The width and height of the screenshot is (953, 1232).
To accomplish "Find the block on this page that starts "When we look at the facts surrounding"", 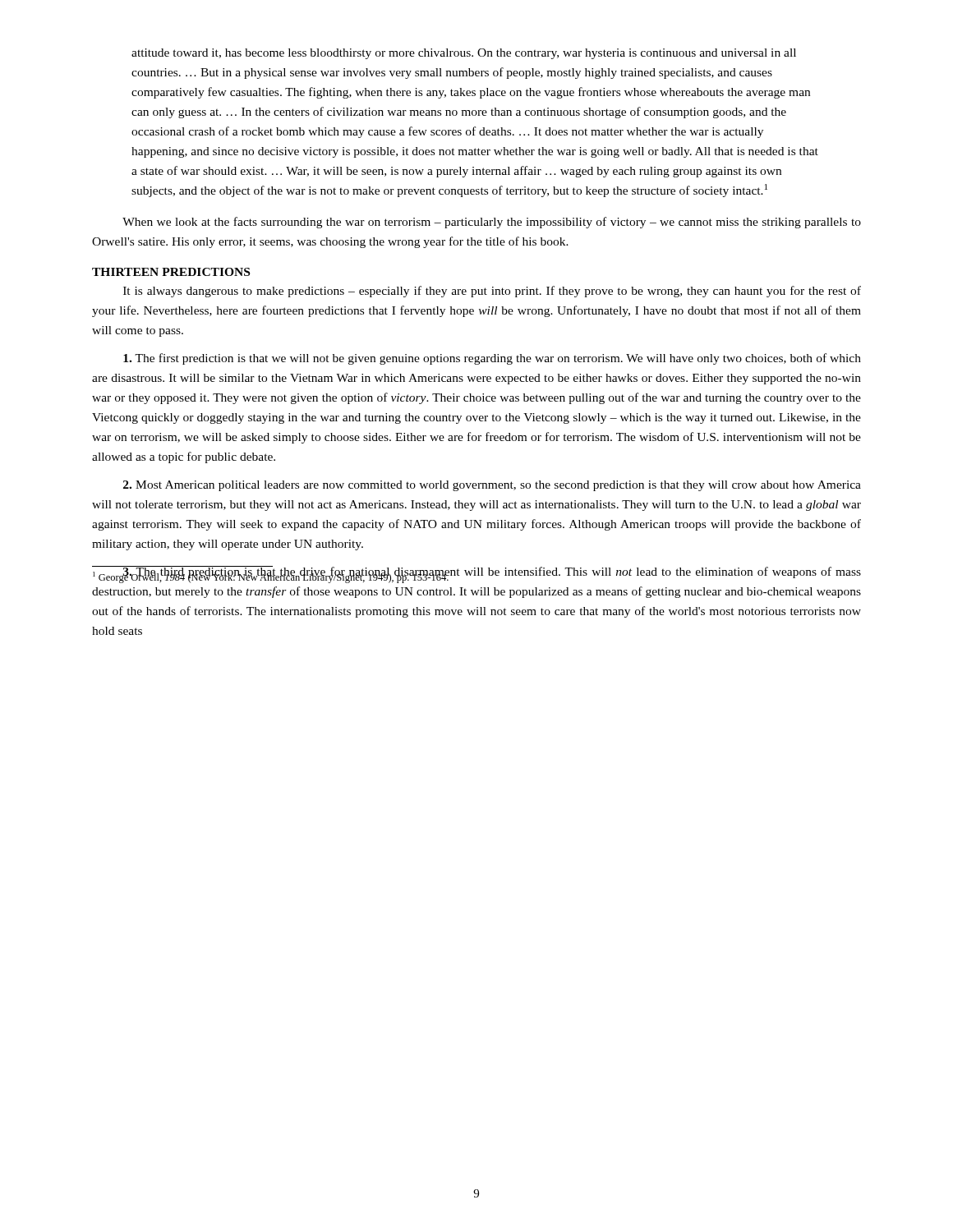I will (476, 232).
